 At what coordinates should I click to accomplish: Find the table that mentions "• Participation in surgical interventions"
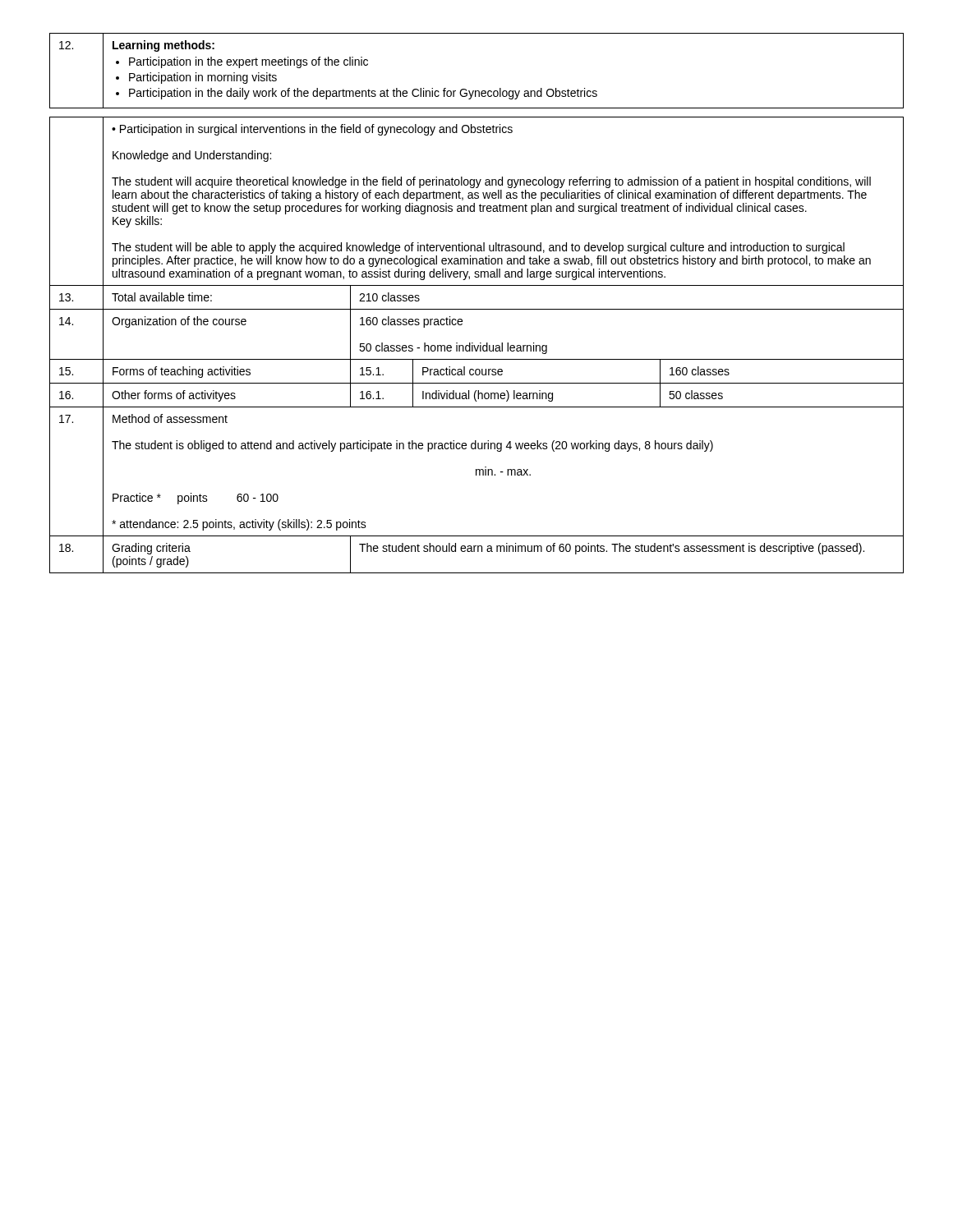tap(476, 345)
